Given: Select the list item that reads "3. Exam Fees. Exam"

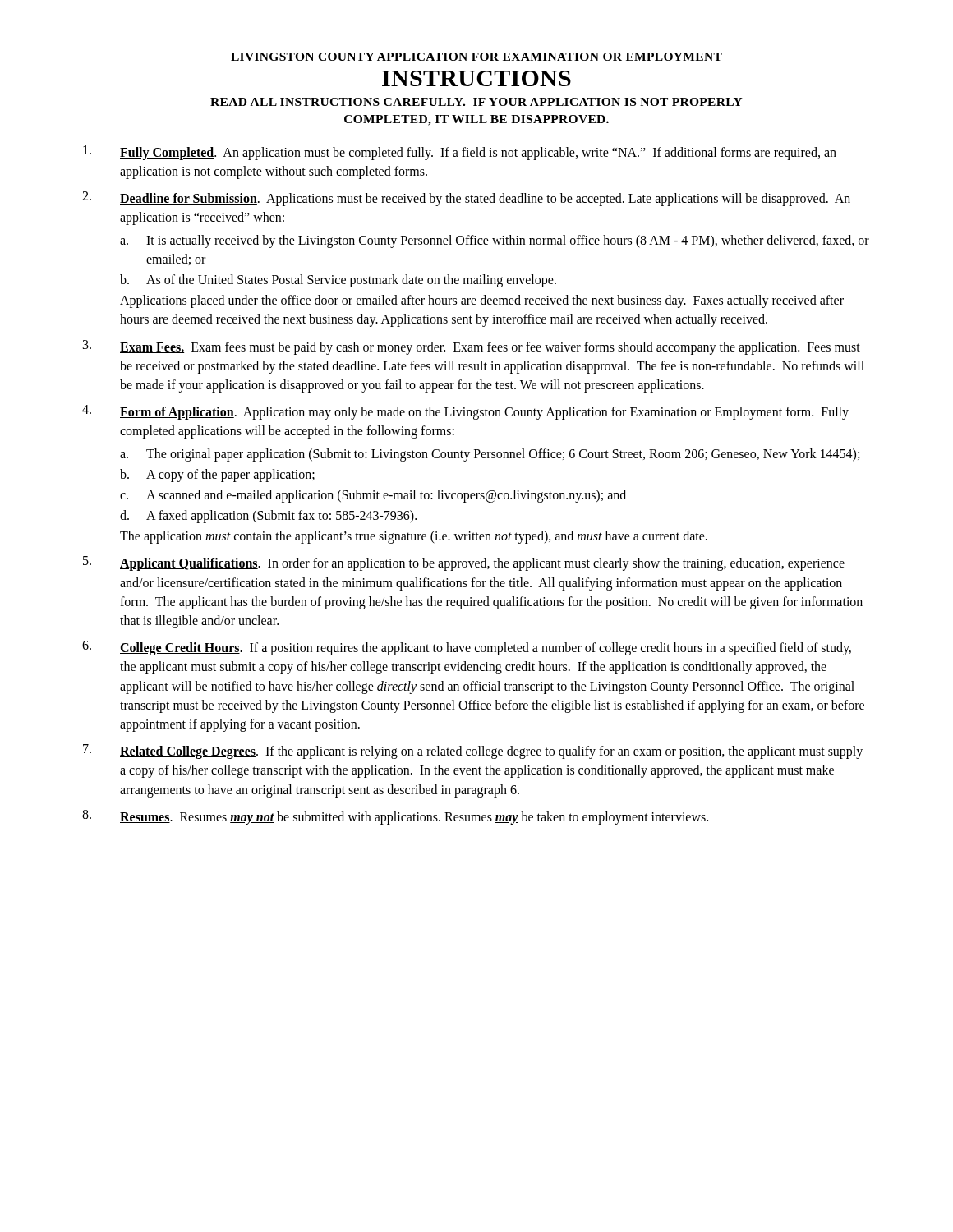Looking at the screenshot, I should pyautogui.click(x=476, y=366).
